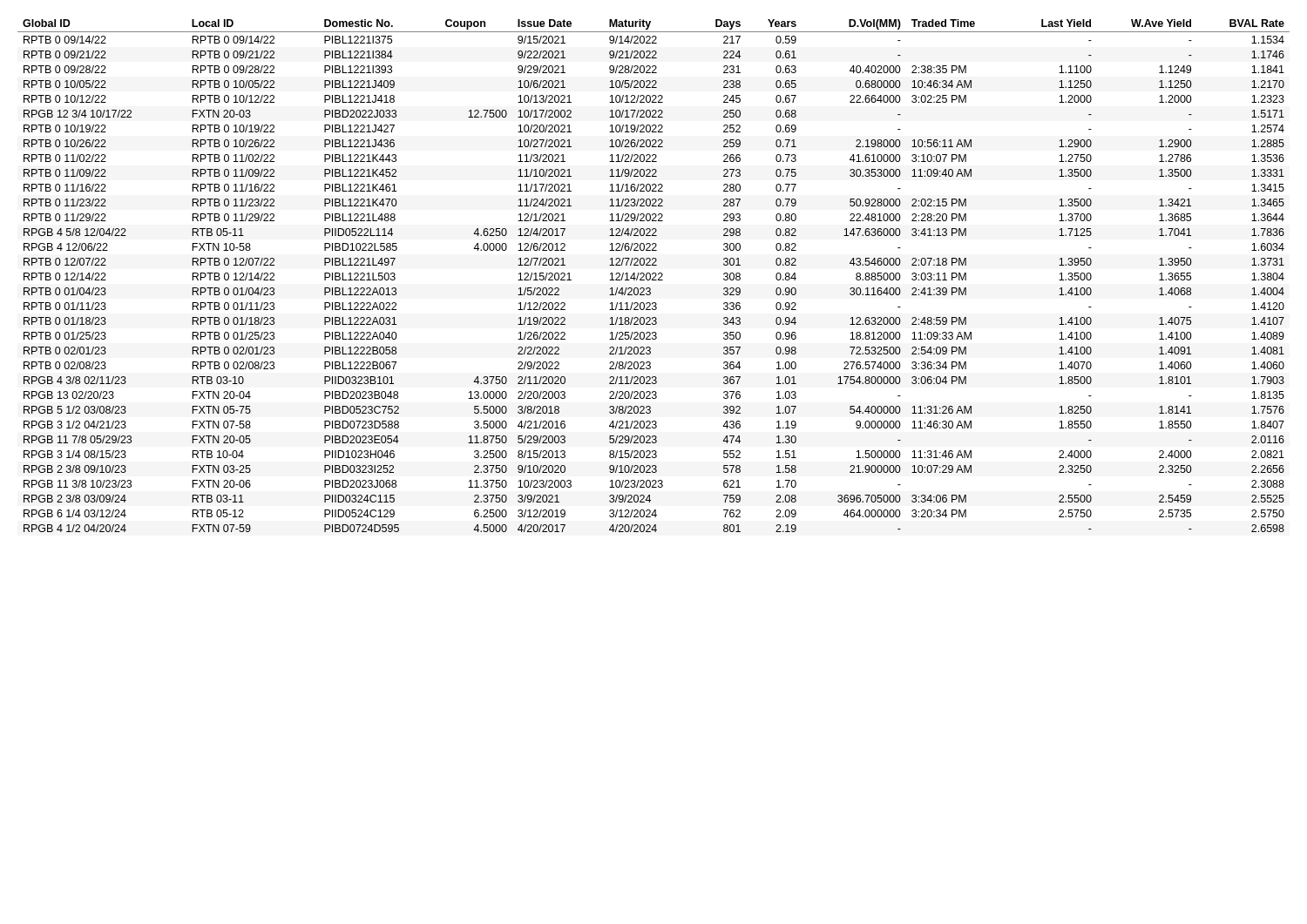Find the table that mentions "3:02:25 PM"

[654, 276]
